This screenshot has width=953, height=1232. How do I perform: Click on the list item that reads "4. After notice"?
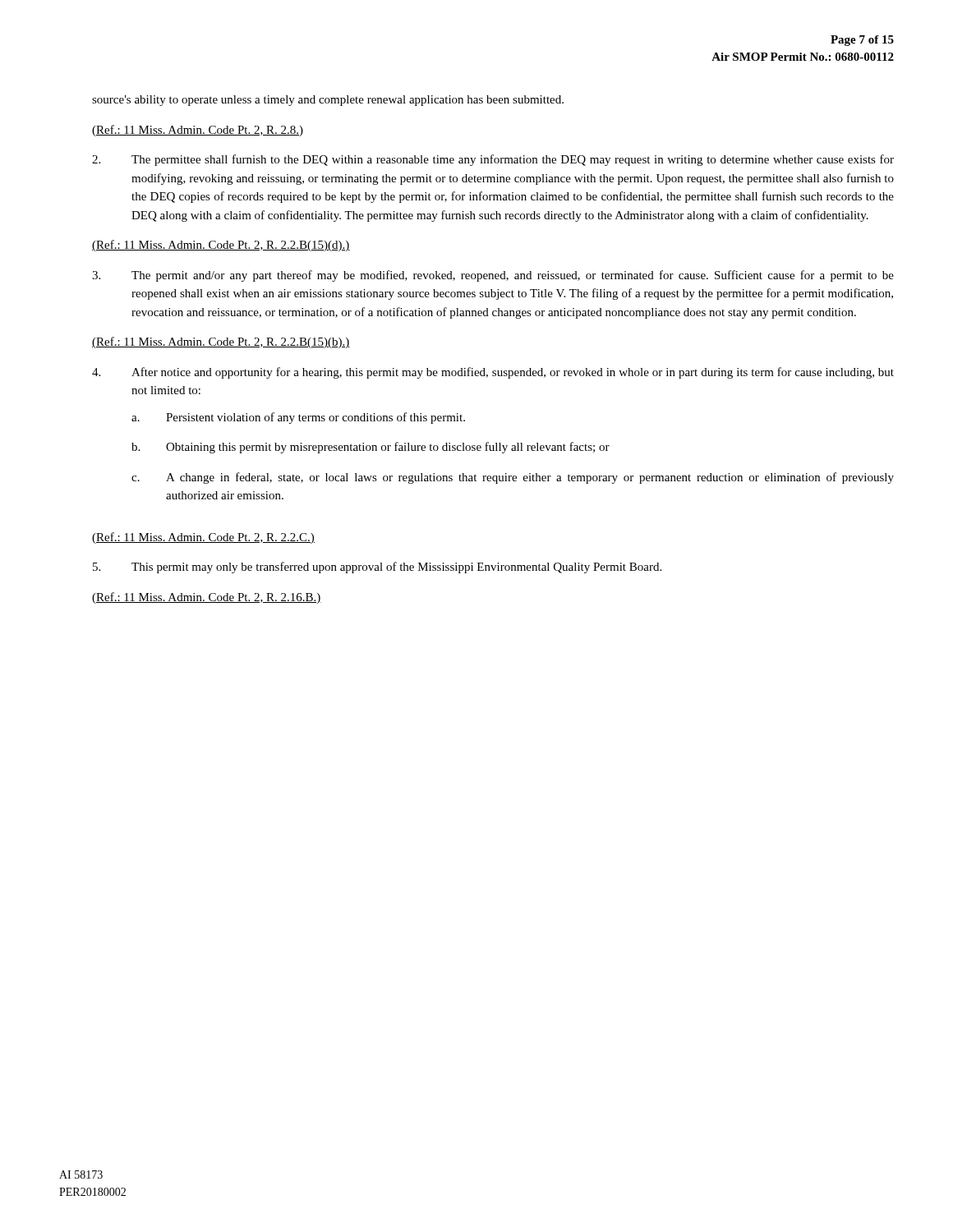pos(493,439)
